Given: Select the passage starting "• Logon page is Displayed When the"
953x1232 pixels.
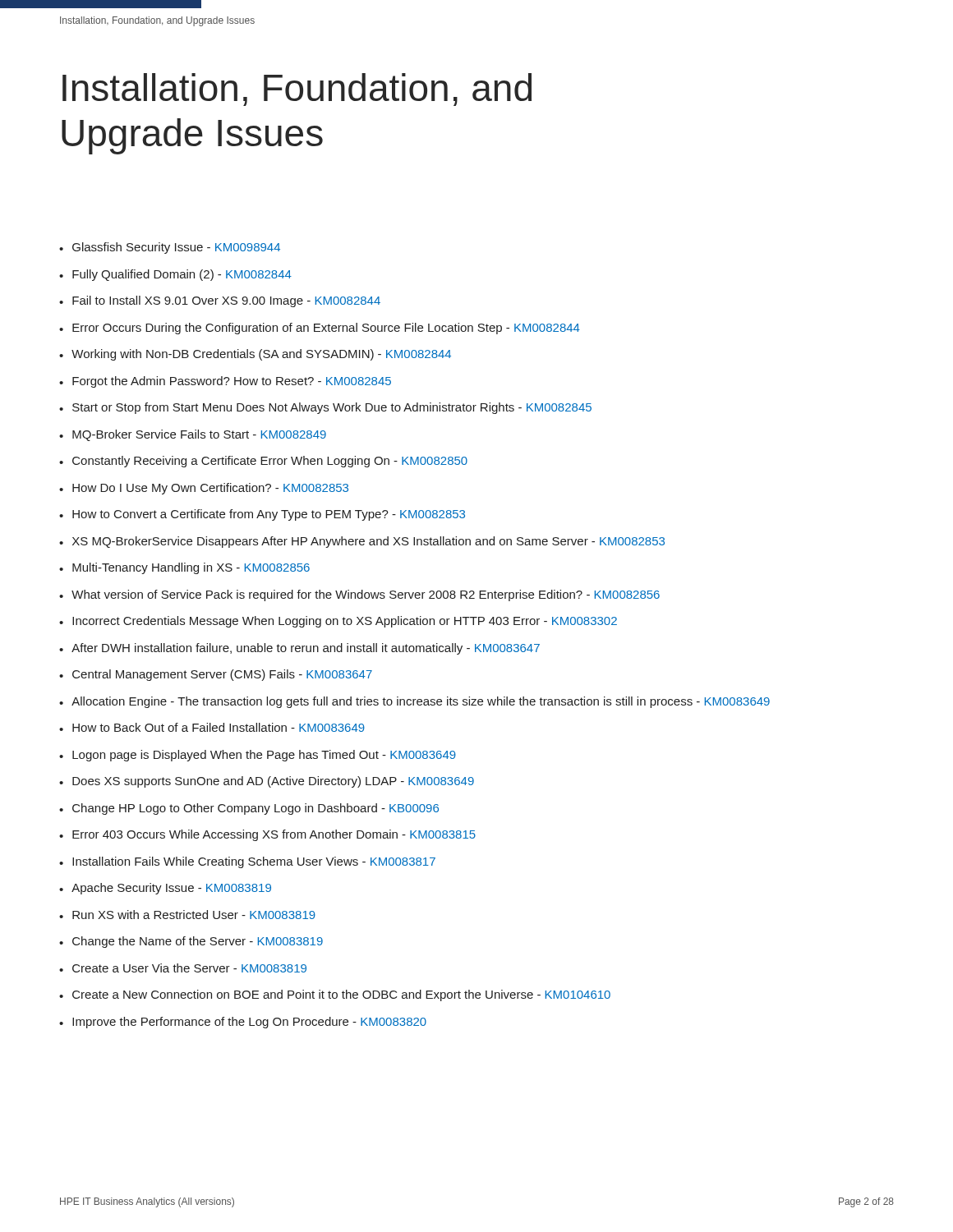Looking at the screenshot, I should click(x=258, y=755).
